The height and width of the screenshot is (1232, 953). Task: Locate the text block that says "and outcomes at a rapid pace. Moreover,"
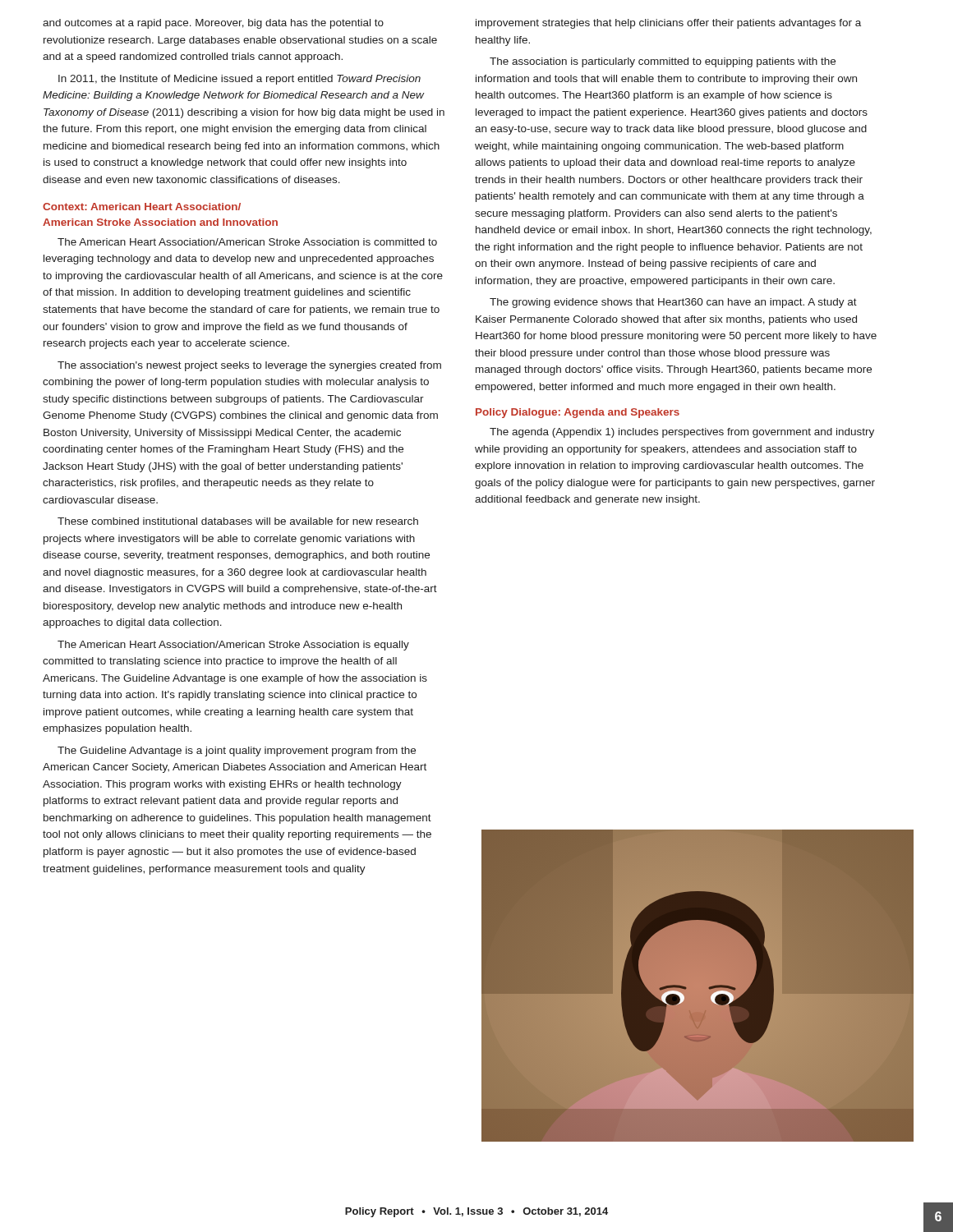244,102
